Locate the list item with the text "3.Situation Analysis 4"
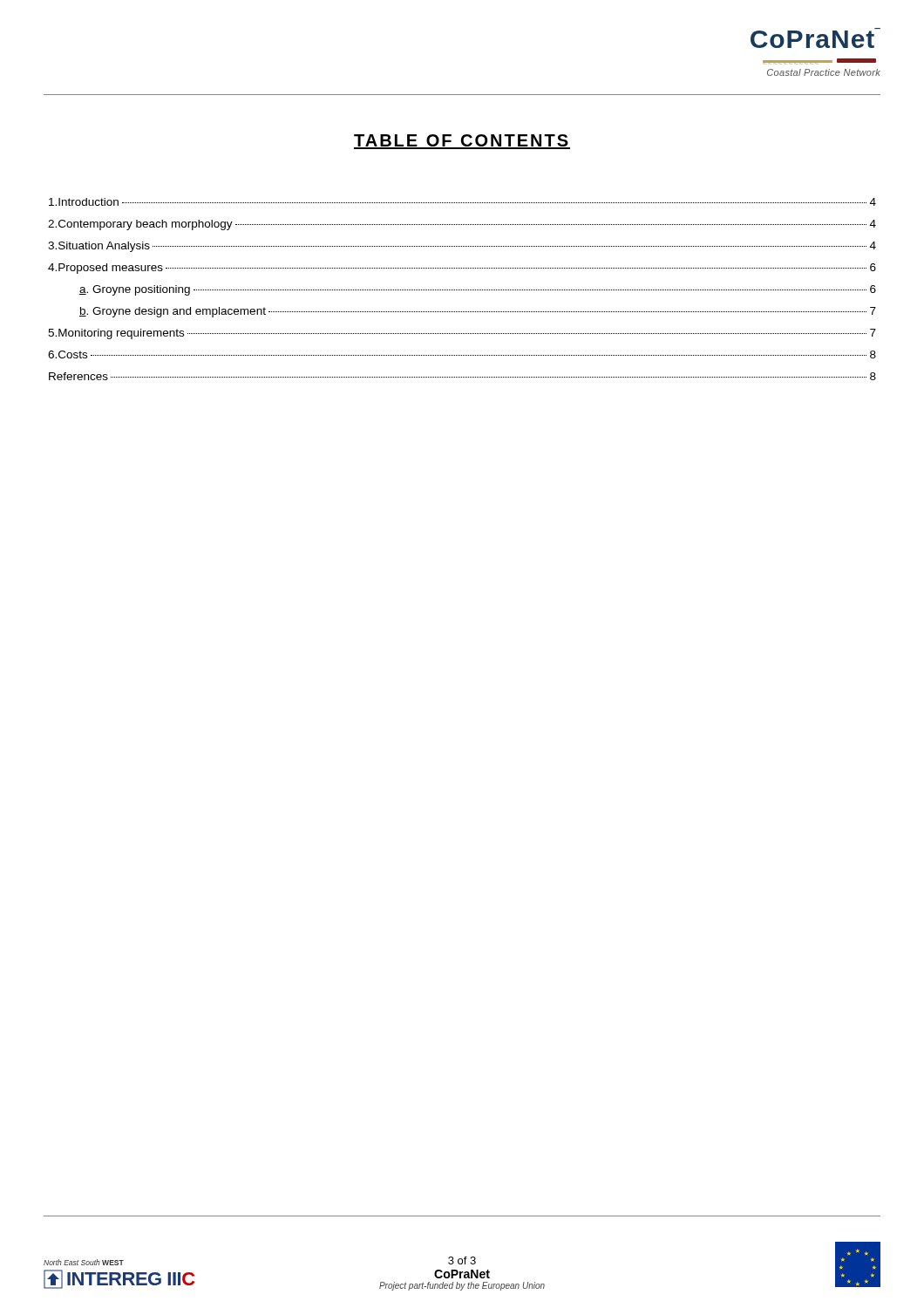 coord(462,246)
